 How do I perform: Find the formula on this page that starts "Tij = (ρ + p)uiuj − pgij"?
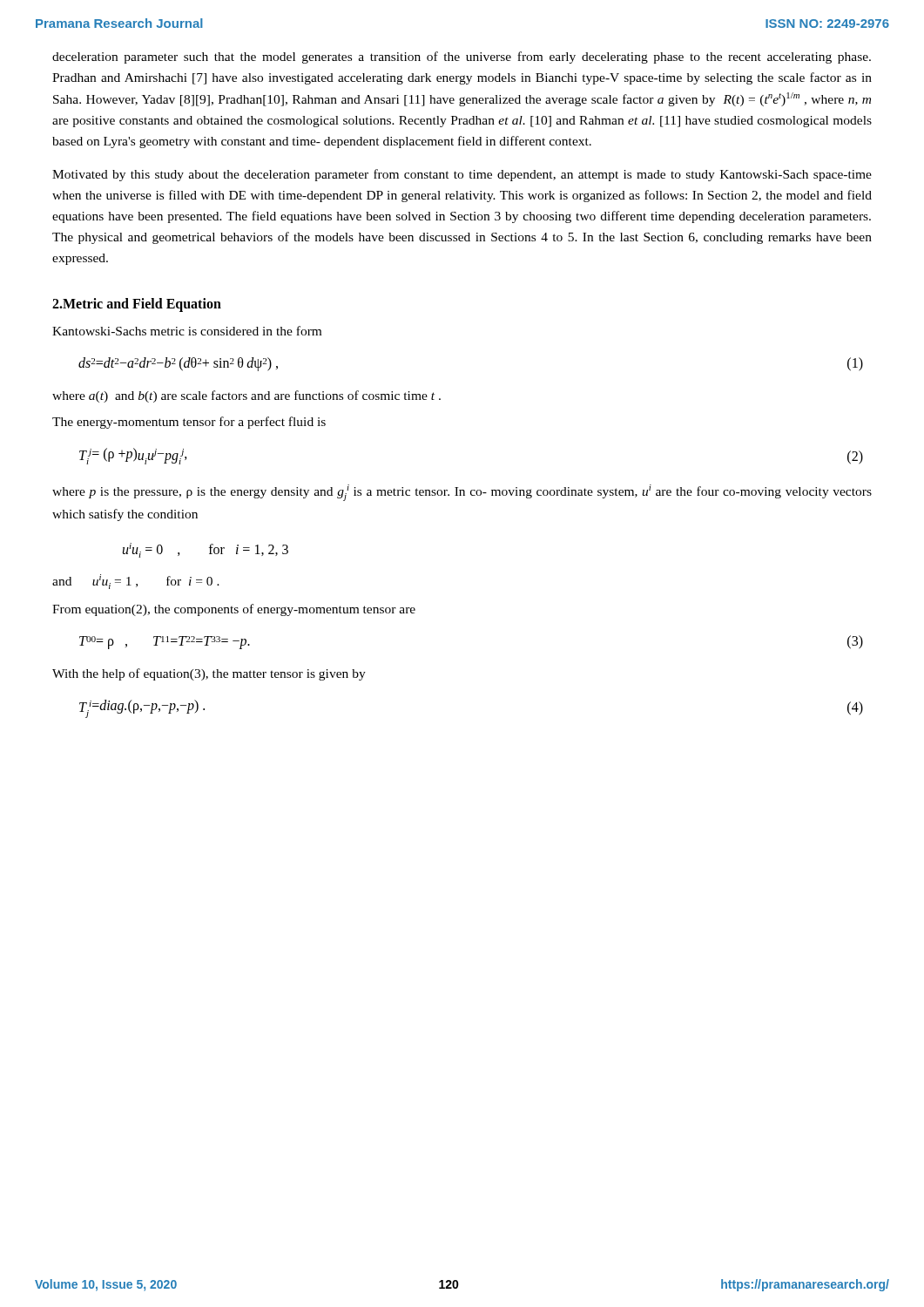coord(135,456)
